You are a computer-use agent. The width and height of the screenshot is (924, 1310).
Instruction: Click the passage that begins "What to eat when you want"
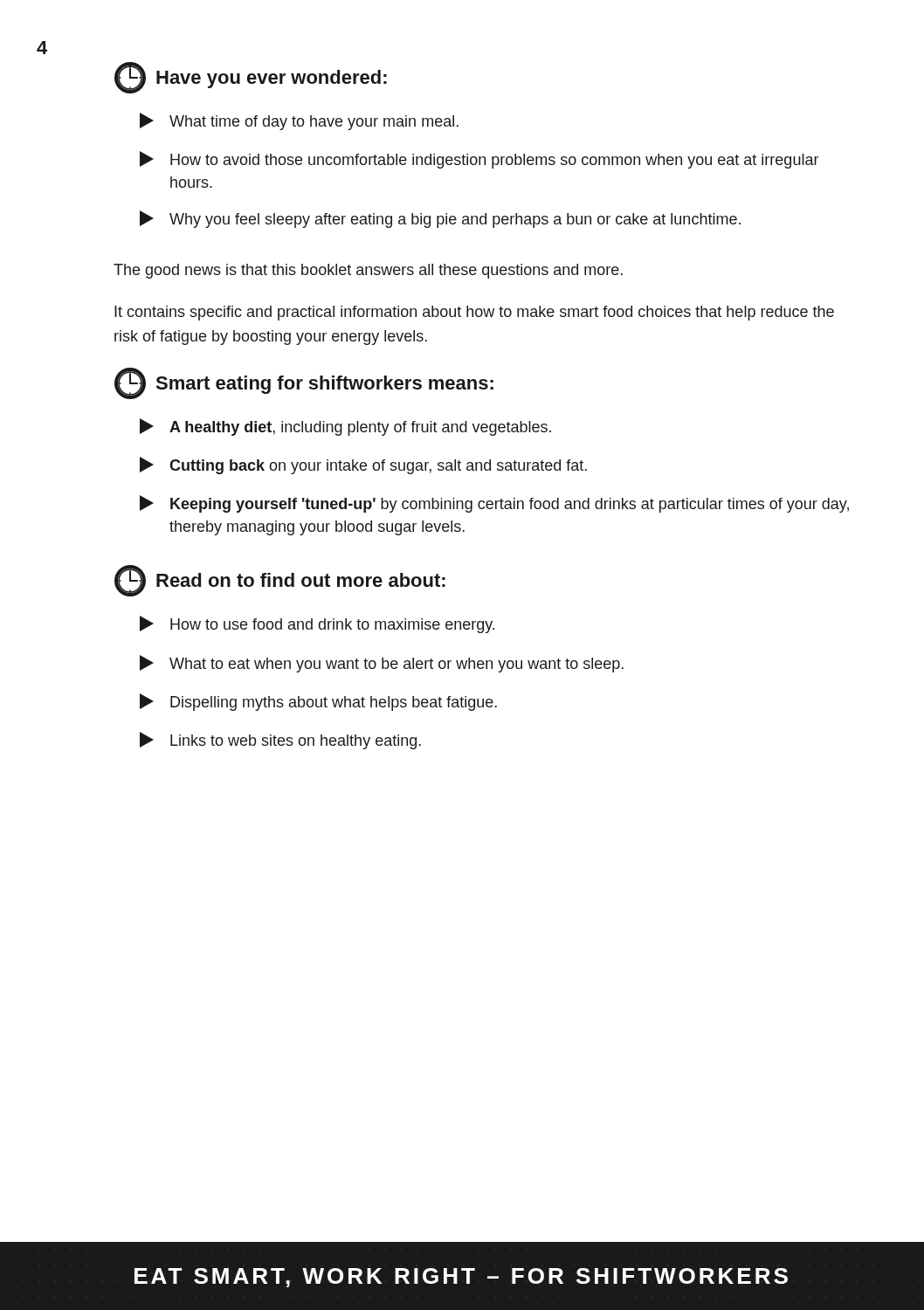[x=382, y=664]
